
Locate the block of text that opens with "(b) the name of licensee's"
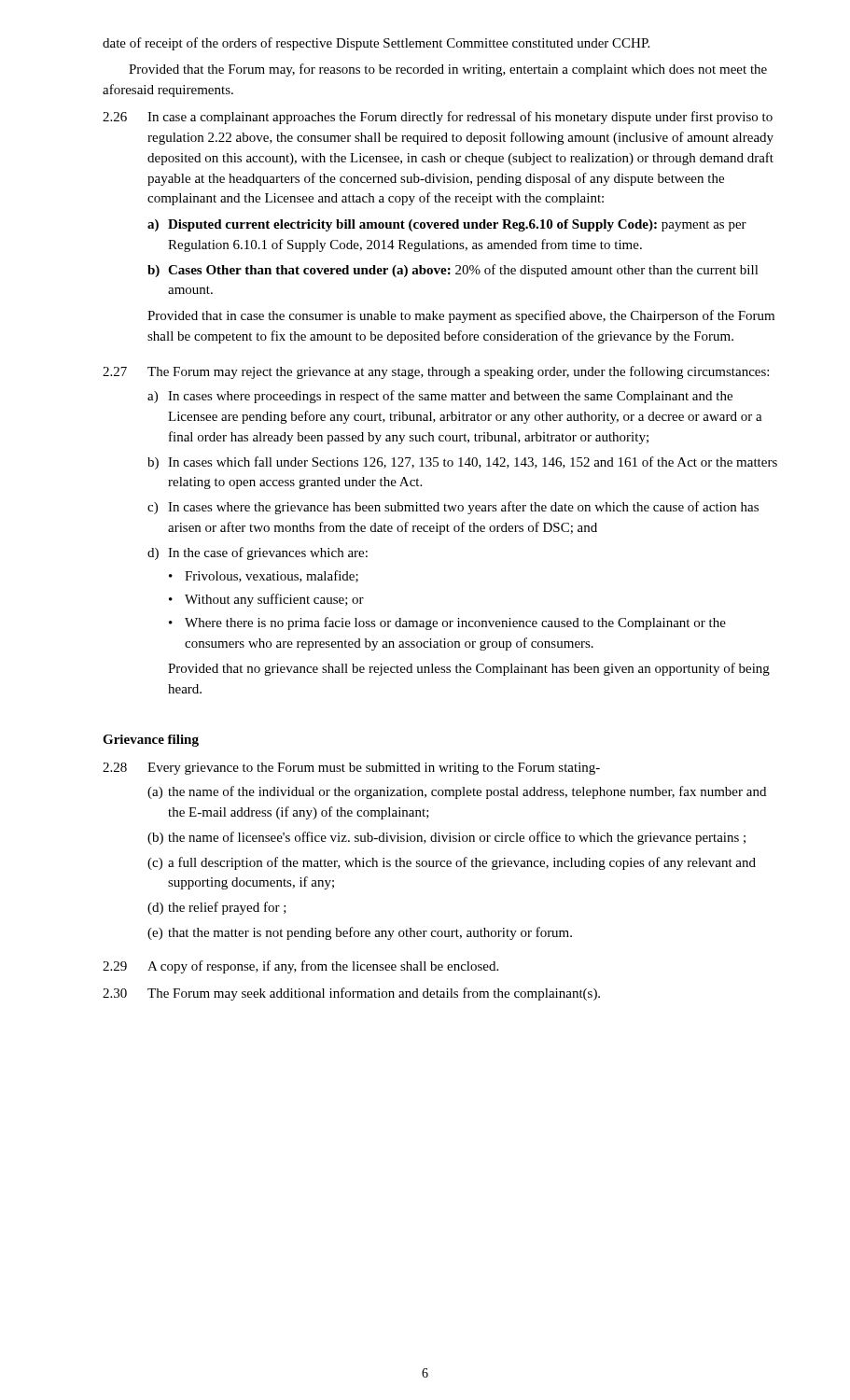pos(465,838)
